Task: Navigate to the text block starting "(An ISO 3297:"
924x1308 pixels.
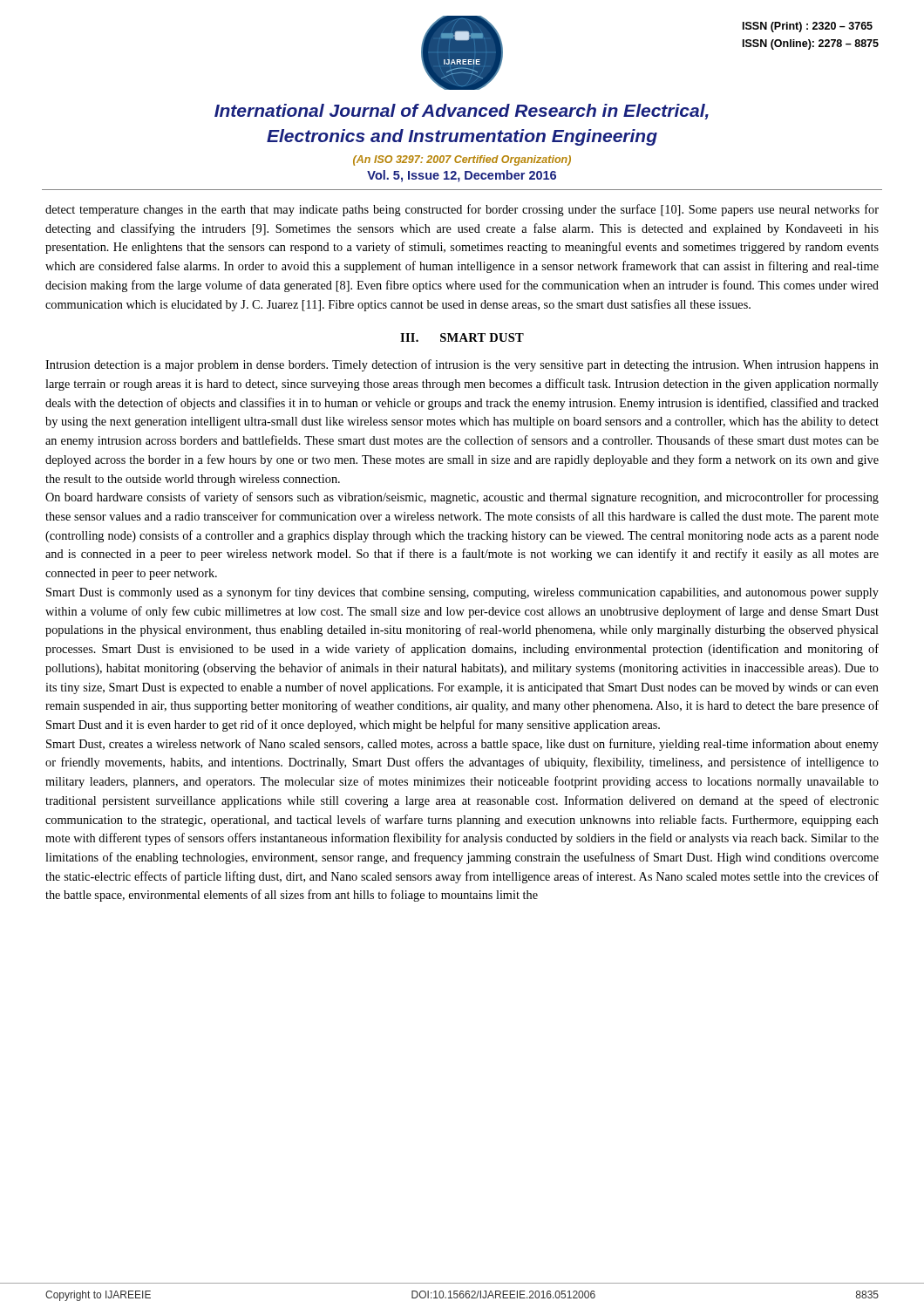Action: pyautogui.click(x=462, y=160)
